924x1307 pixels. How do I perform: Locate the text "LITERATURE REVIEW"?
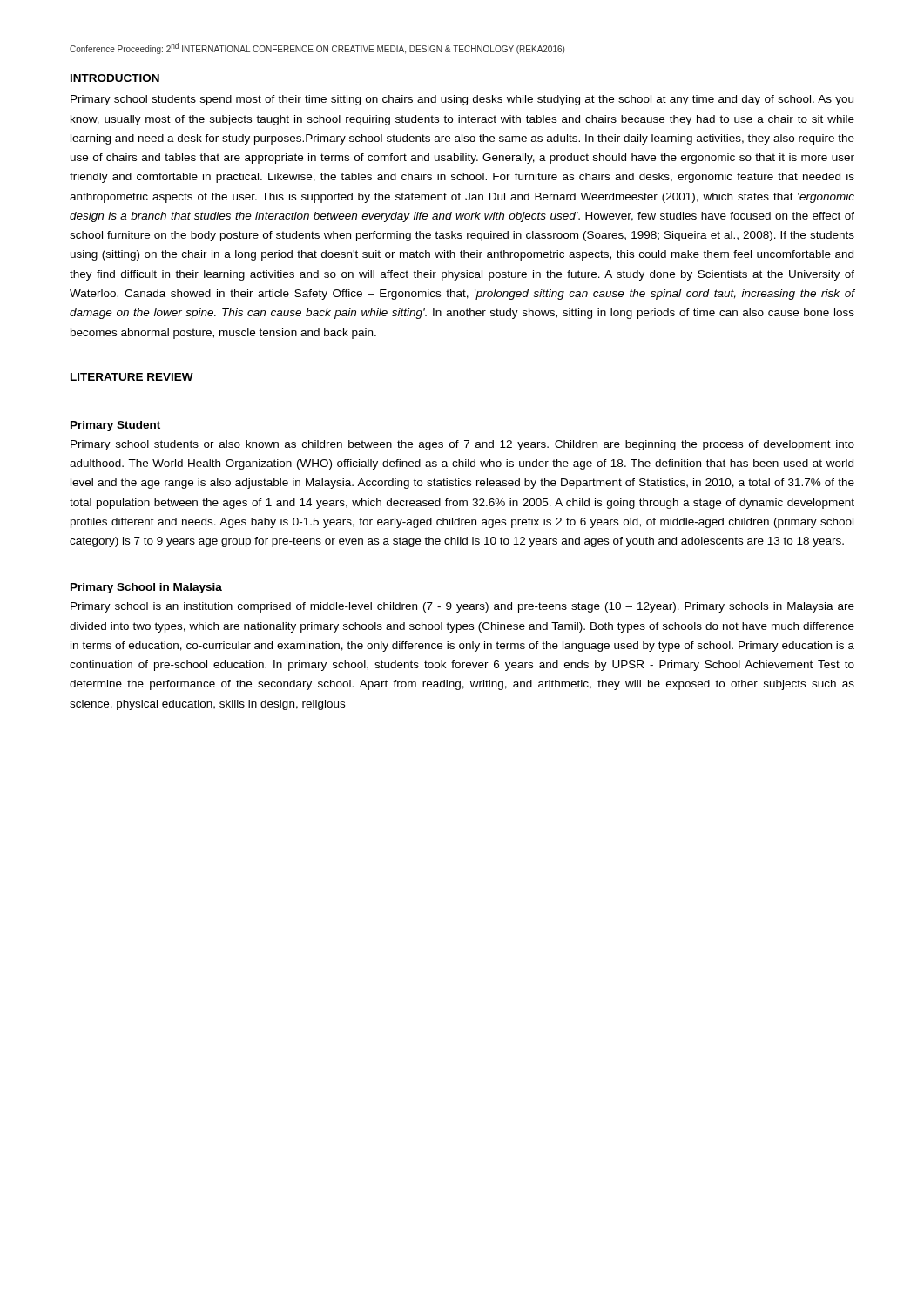tap(131, 377)
